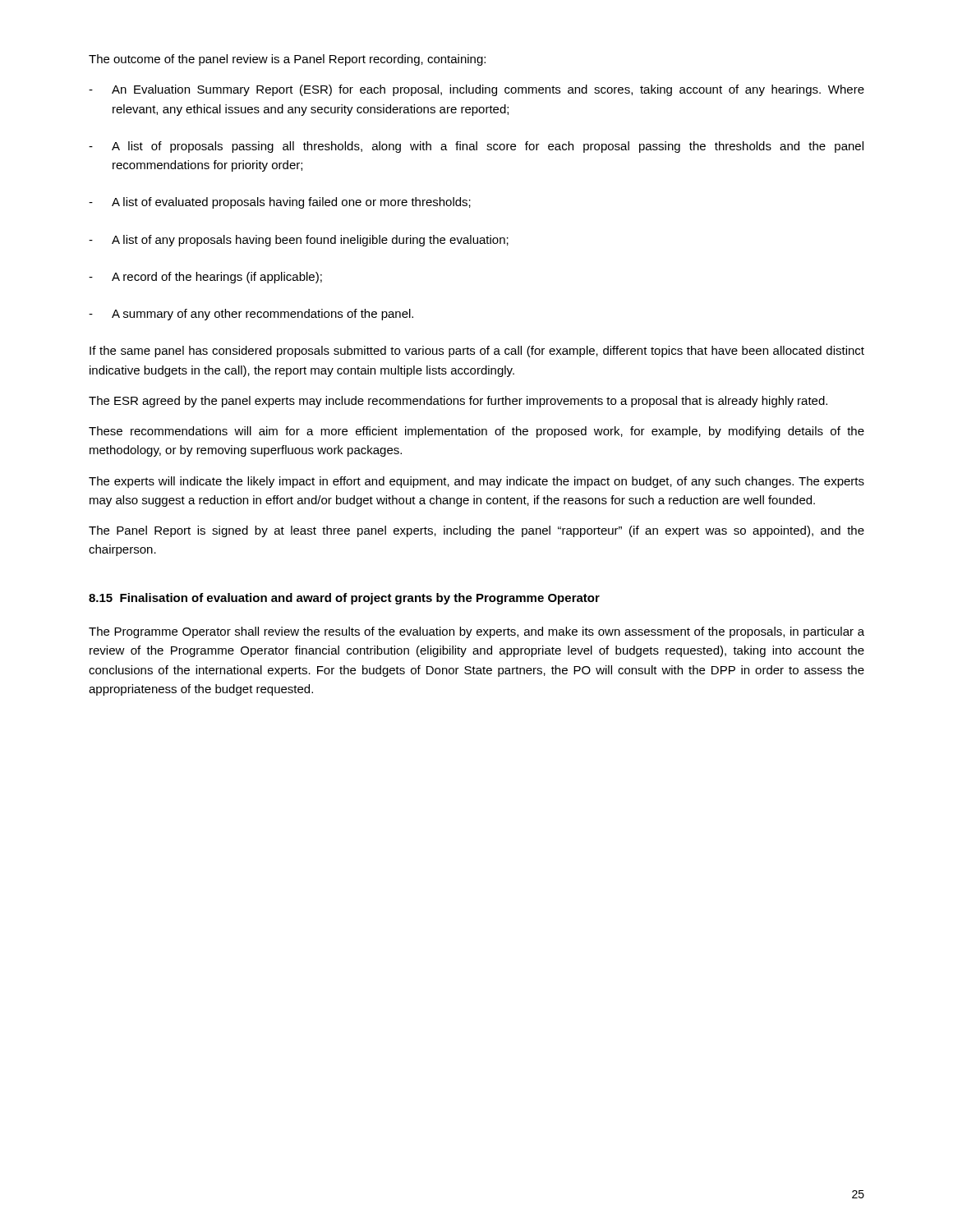Select the list item with the text "- A summary of any other recommendations"
953x1232 pixels.
(251, 315)
